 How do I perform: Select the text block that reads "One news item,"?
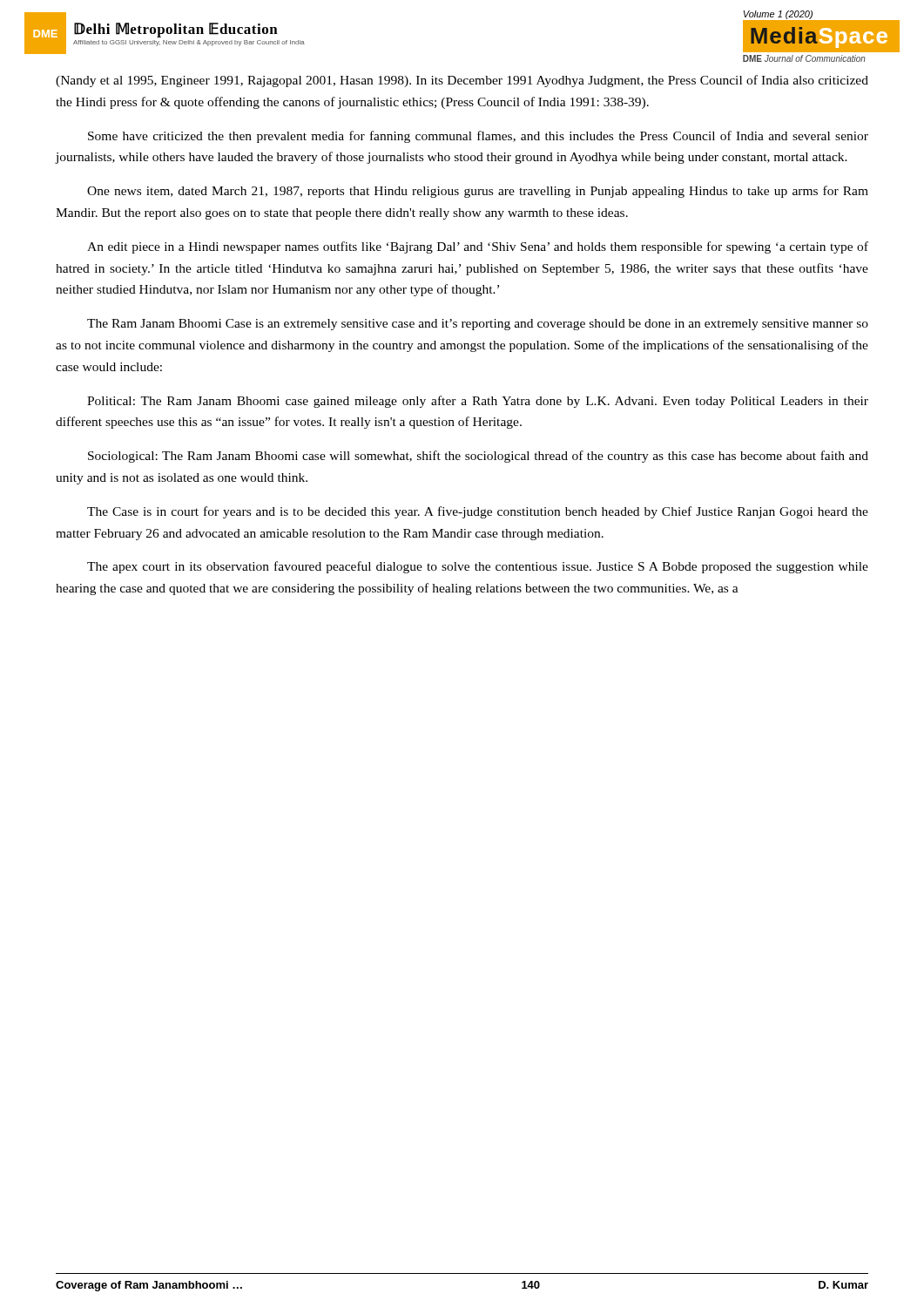(x=462, y=201)
